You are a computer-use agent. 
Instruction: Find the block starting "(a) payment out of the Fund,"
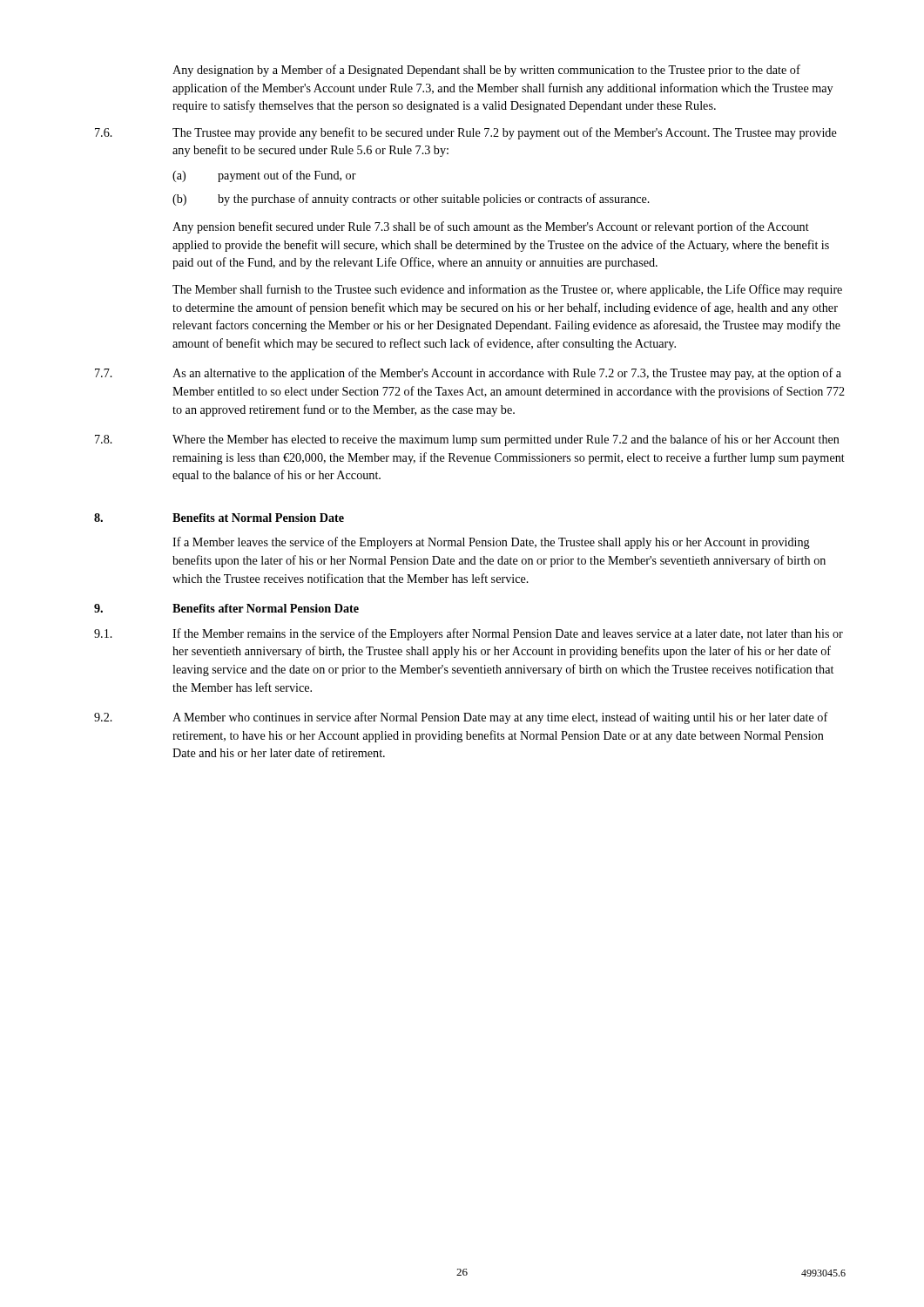(264, 176)
